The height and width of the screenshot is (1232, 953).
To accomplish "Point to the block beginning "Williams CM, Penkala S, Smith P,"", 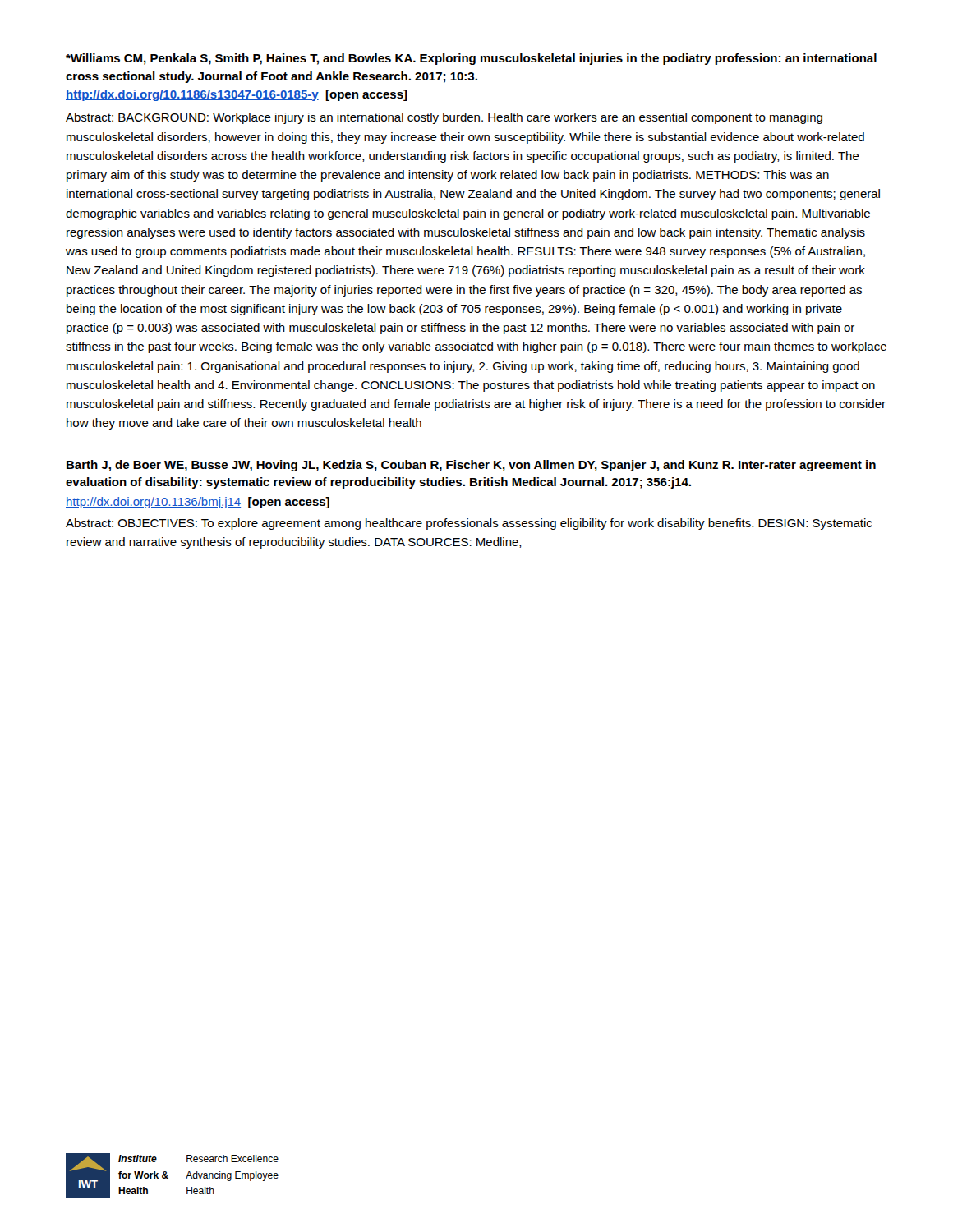I will (x=476, y=241).
